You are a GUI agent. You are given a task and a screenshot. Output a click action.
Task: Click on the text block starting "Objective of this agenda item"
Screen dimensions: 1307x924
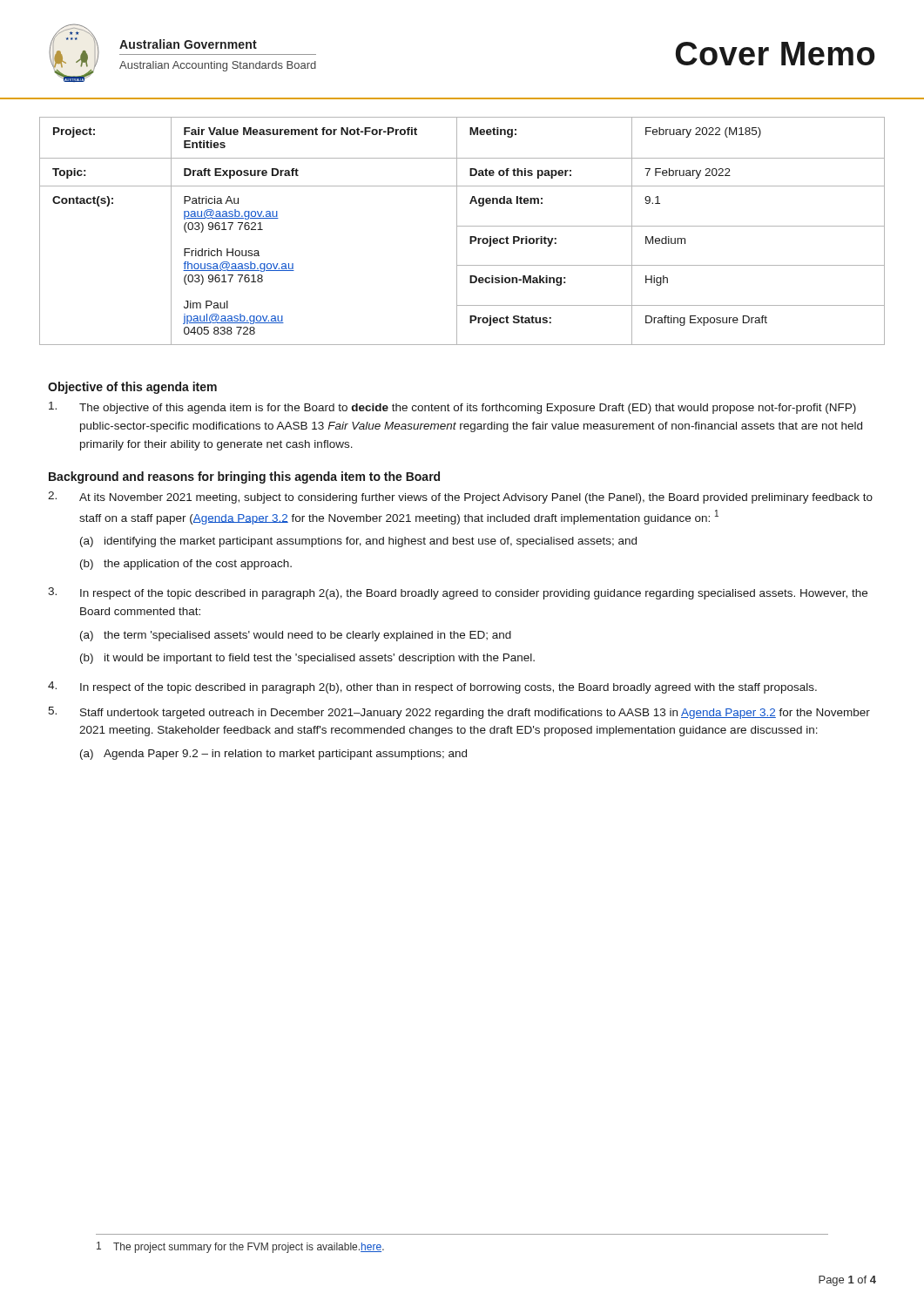pyautogui.click(x=133, y=387)
